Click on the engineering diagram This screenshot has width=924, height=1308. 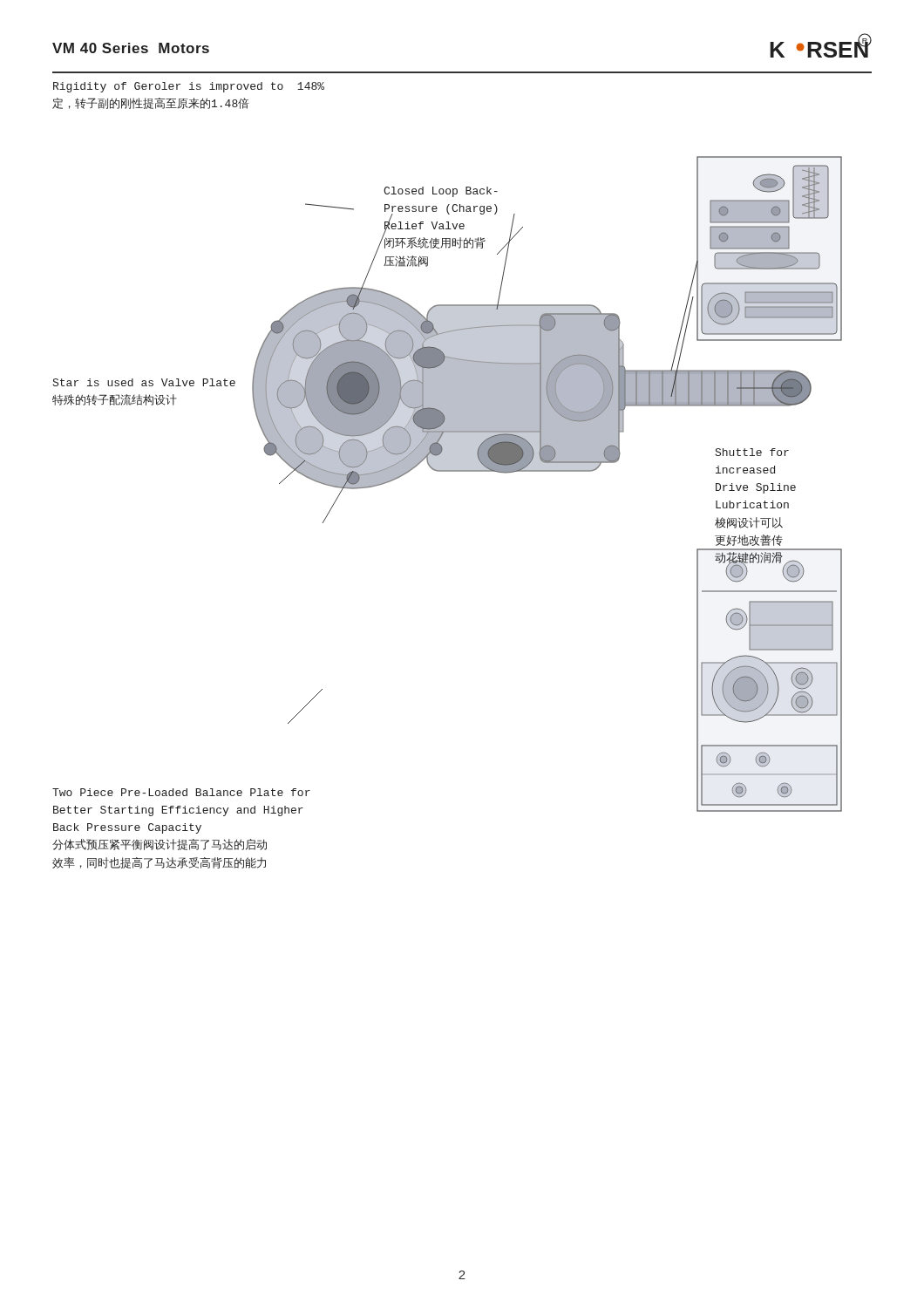click(x=392, y=427)
